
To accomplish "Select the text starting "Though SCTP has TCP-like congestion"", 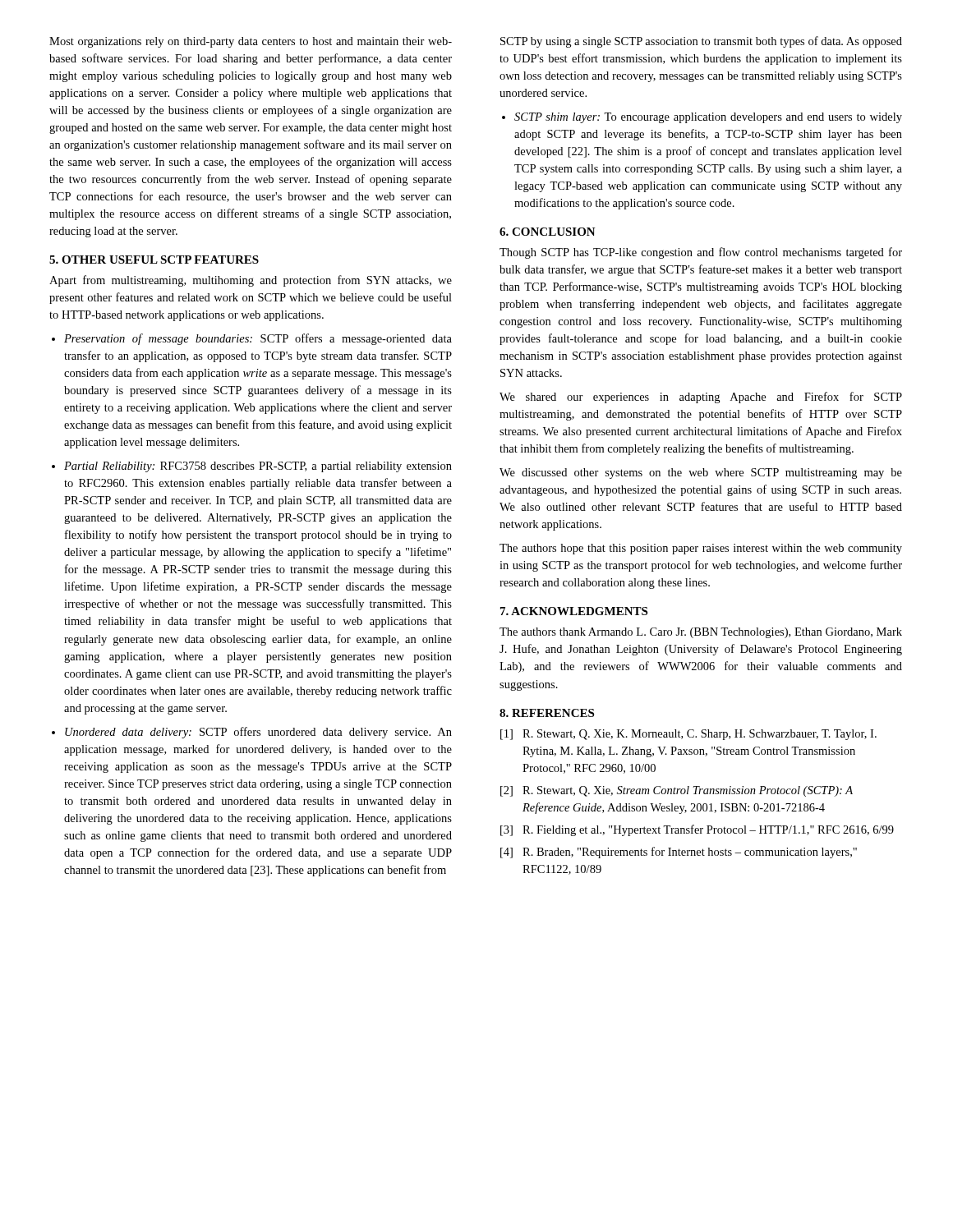I will (x=701, y=313).
